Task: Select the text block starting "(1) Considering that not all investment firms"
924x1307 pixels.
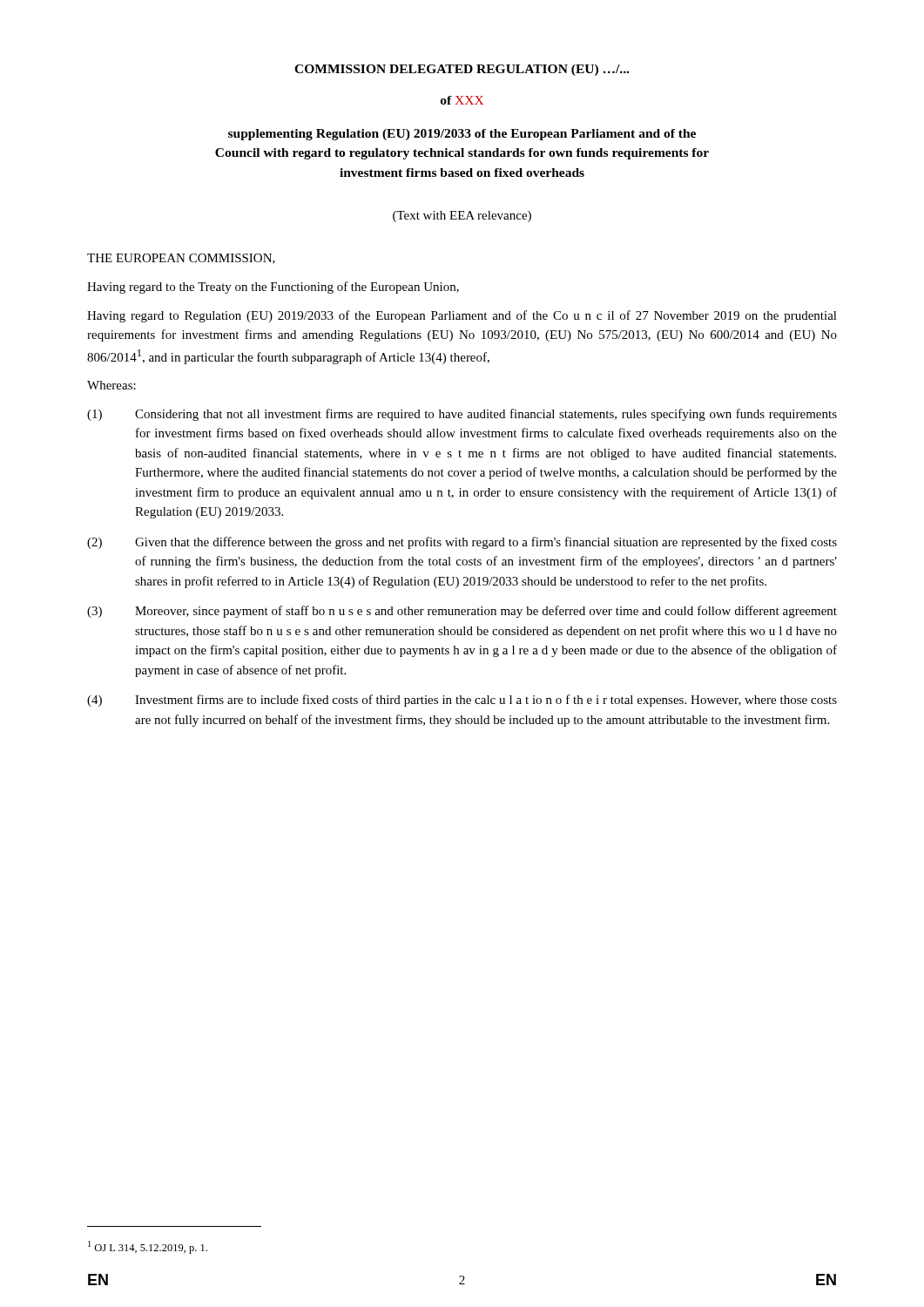Action: (x=462, y=463)
